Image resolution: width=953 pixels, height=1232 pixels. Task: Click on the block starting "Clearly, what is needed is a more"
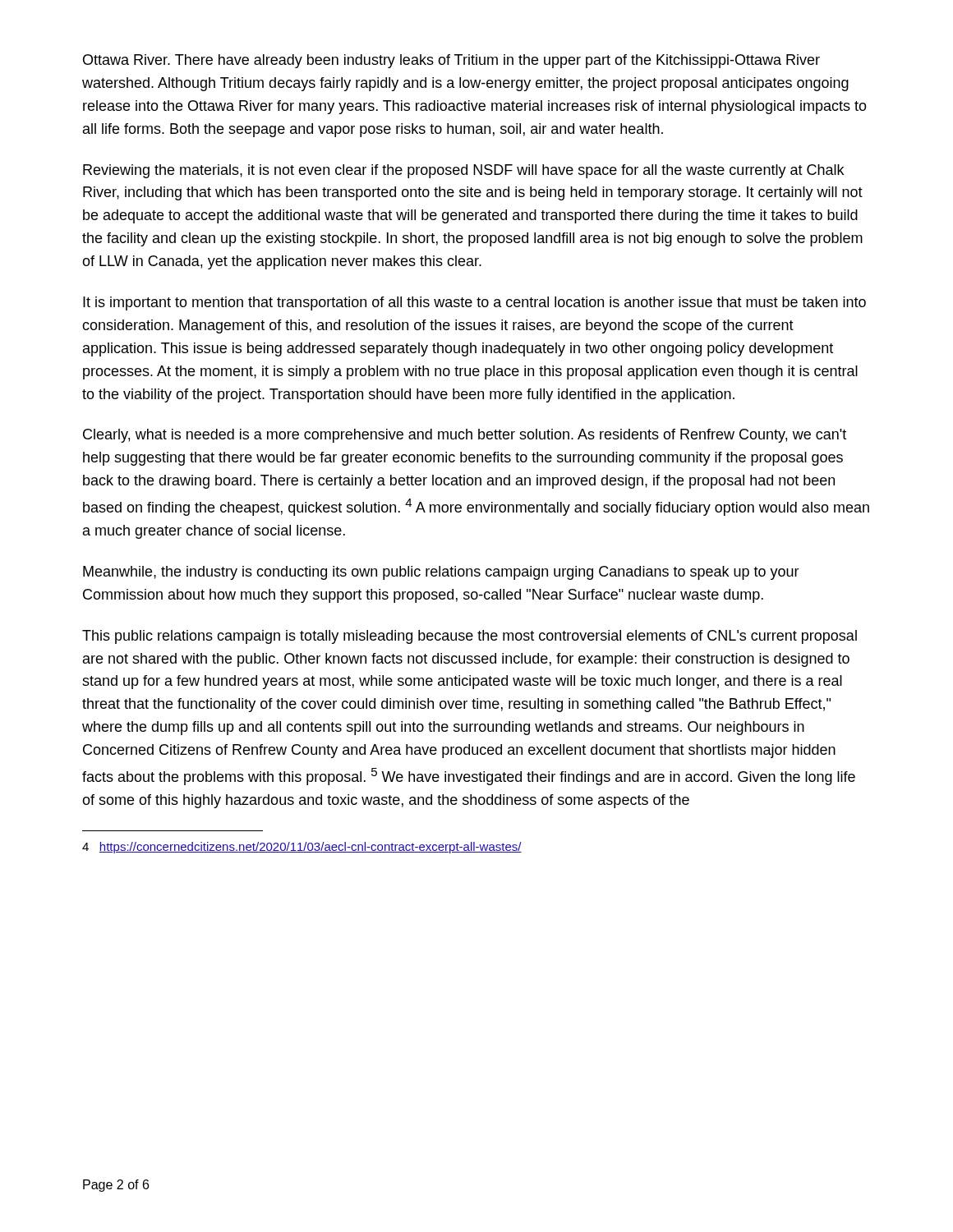point(476,483)
